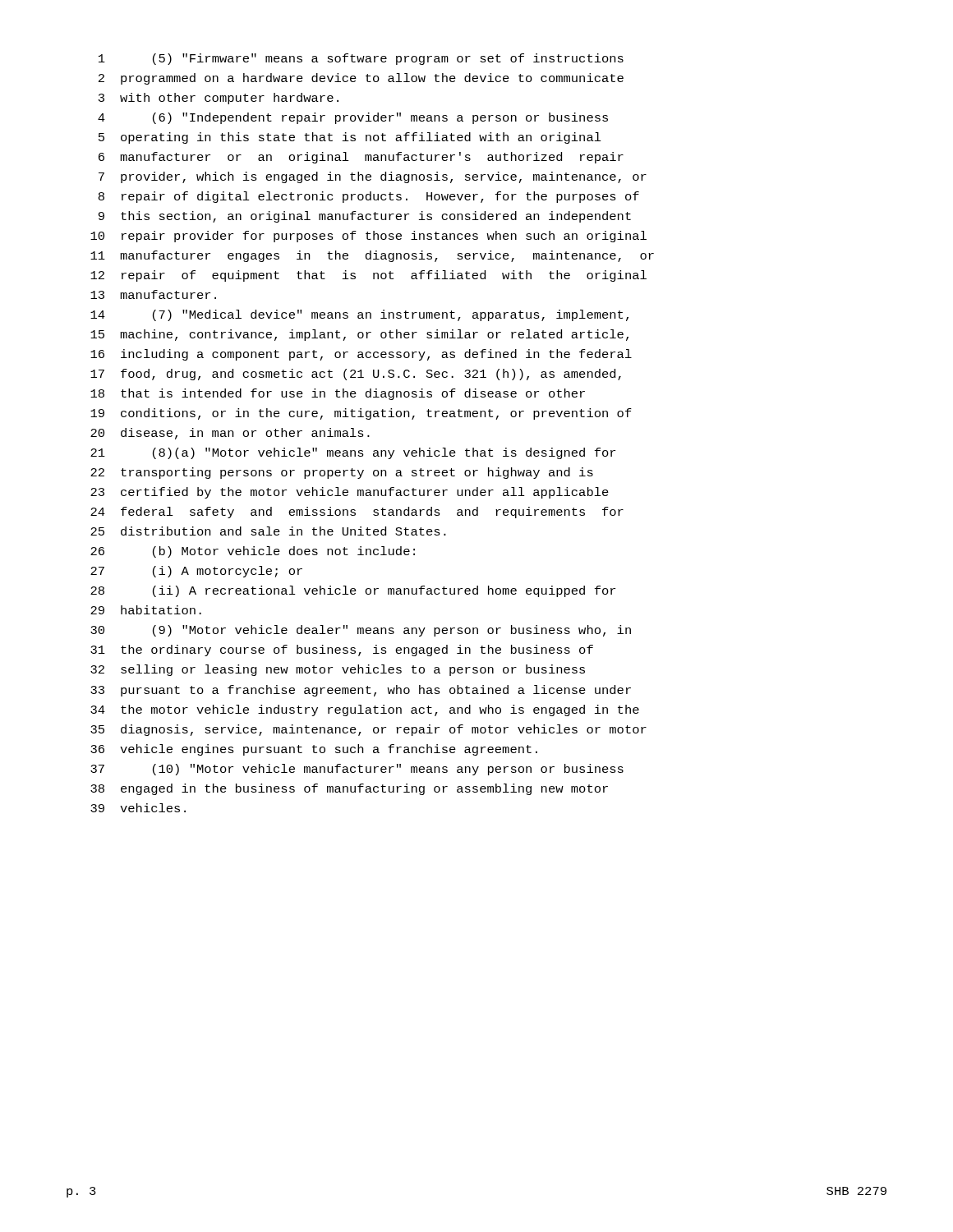
Task: Click on the list item that says "26 (b) Motor vehicle does not include:"
Action: (x=253, y=552)
